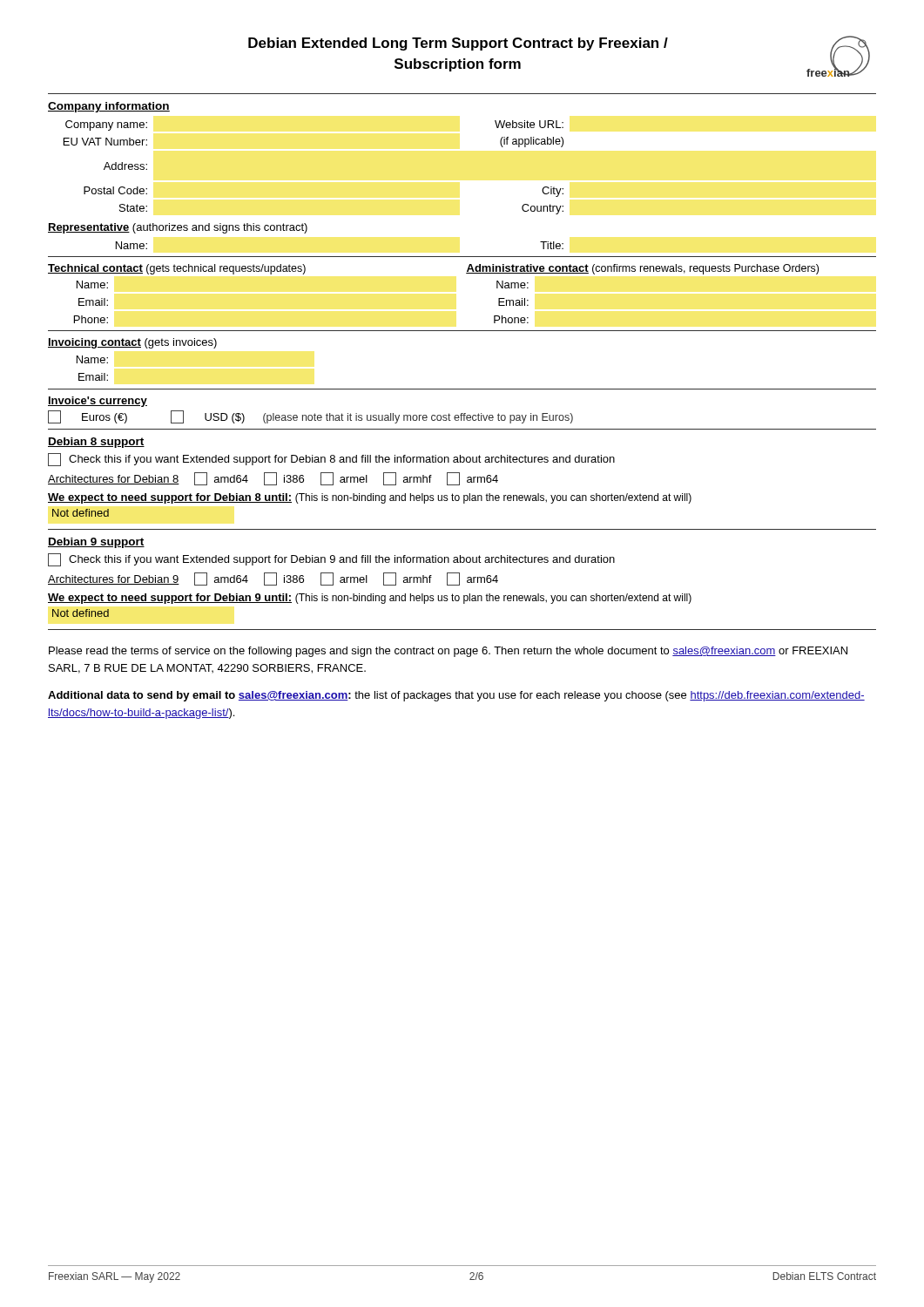Click on the block starting "We expect to need support for Debian 8"
This screenshot has height=1307, width=924.
370,497
